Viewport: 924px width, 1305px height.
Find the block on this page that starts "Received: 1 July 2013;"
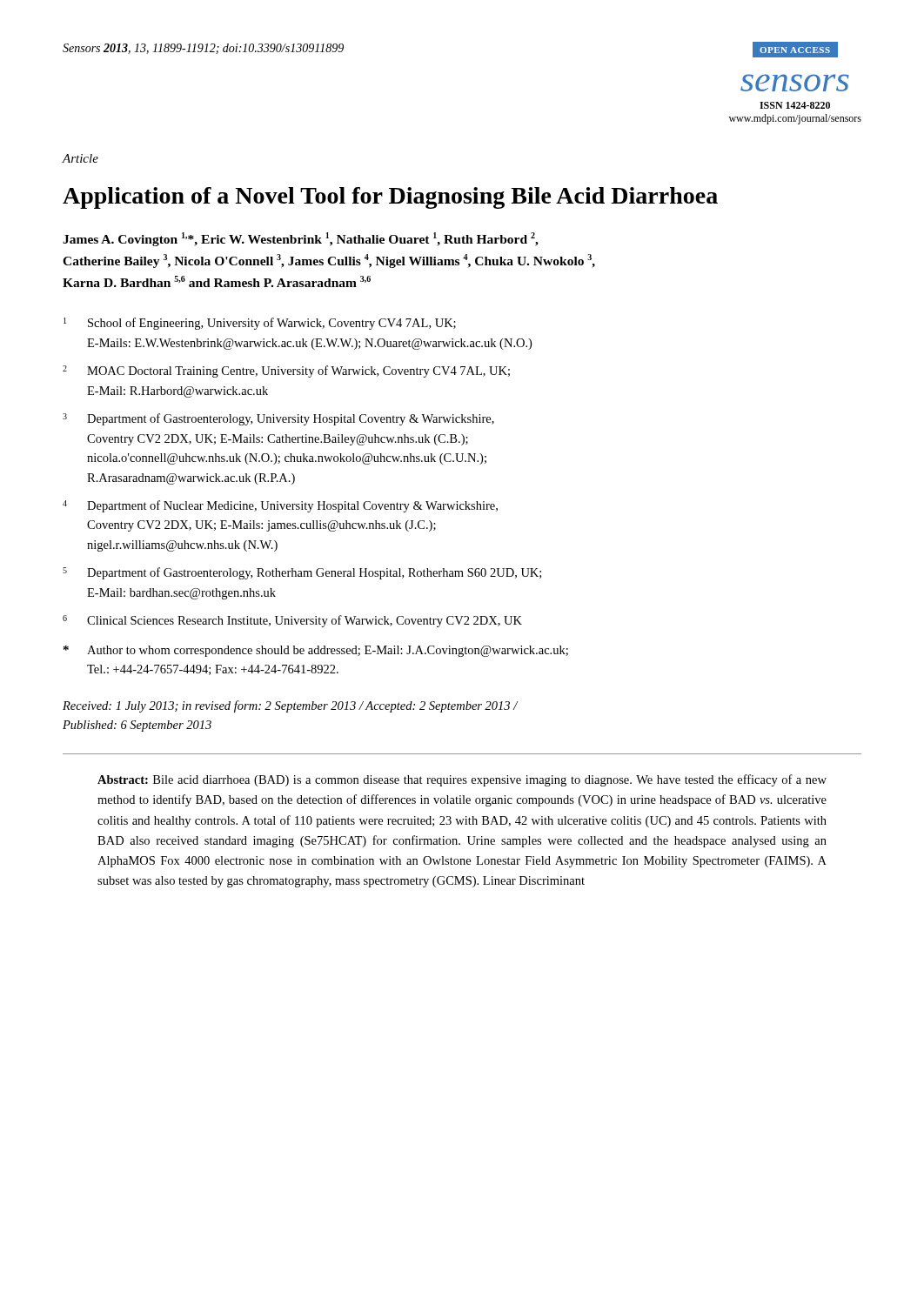tap(290, 715)
